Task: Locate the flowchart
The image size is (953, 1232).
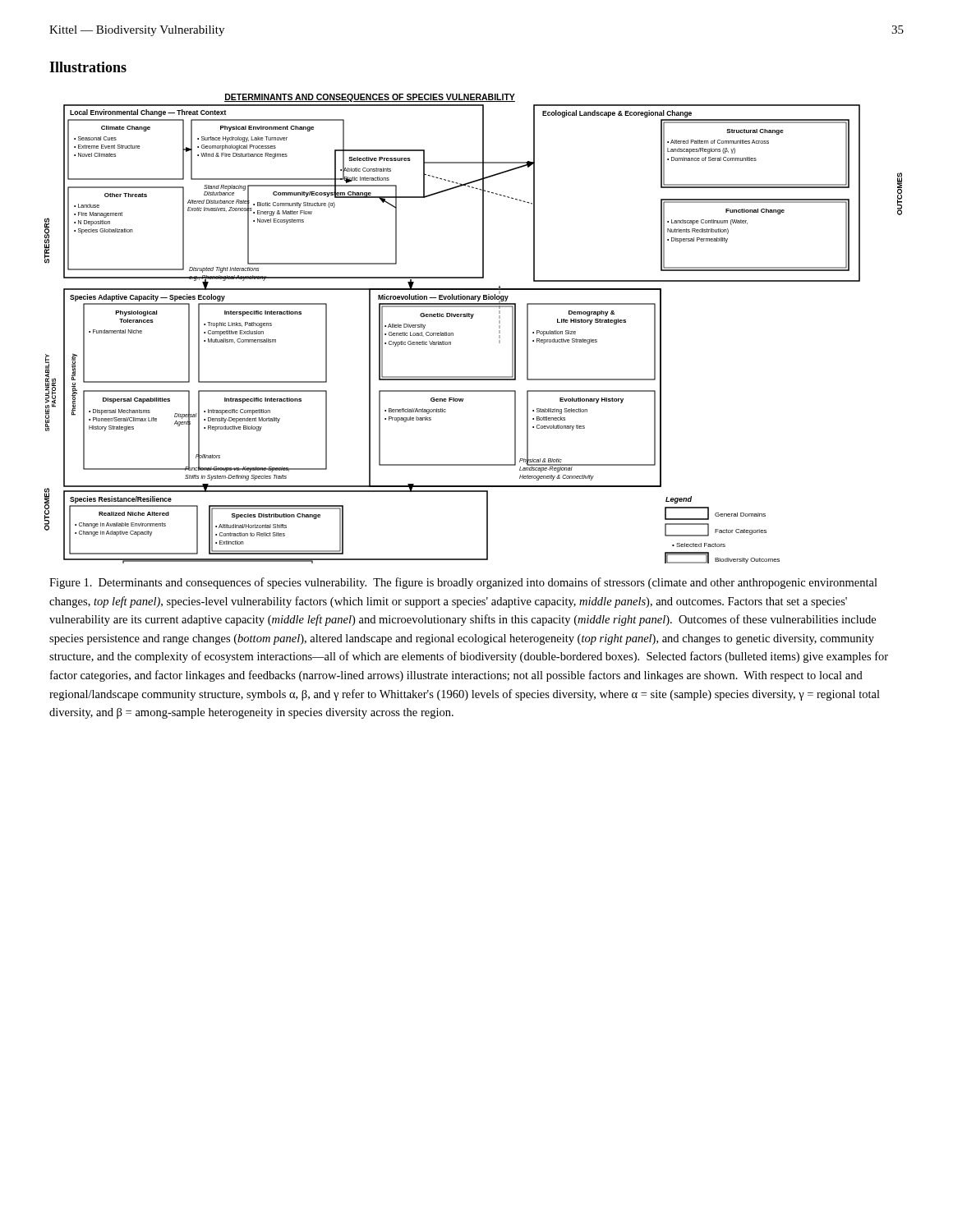Action: tap(476, 327)
